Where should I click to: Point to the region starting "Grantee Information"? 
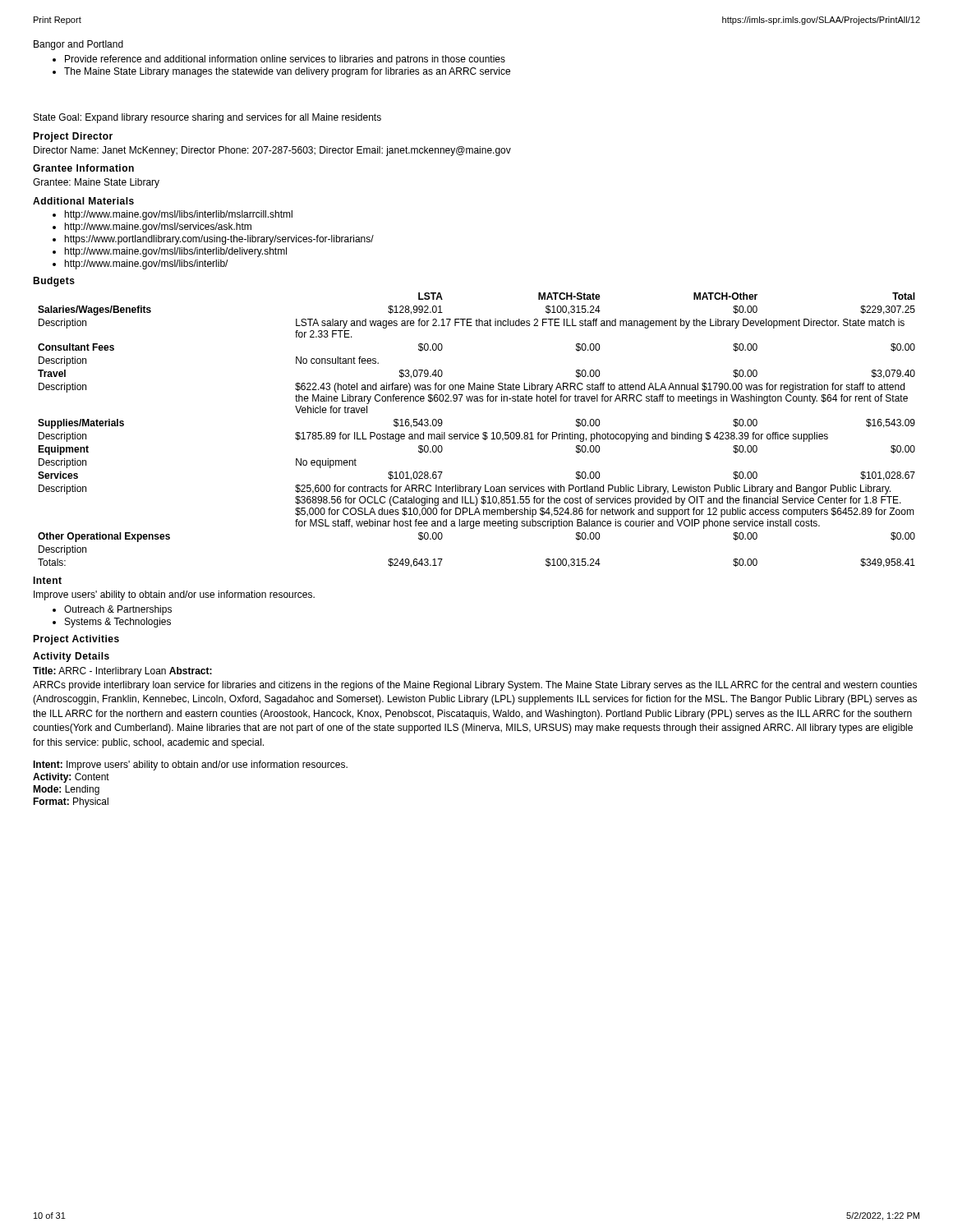coord(84,169)
